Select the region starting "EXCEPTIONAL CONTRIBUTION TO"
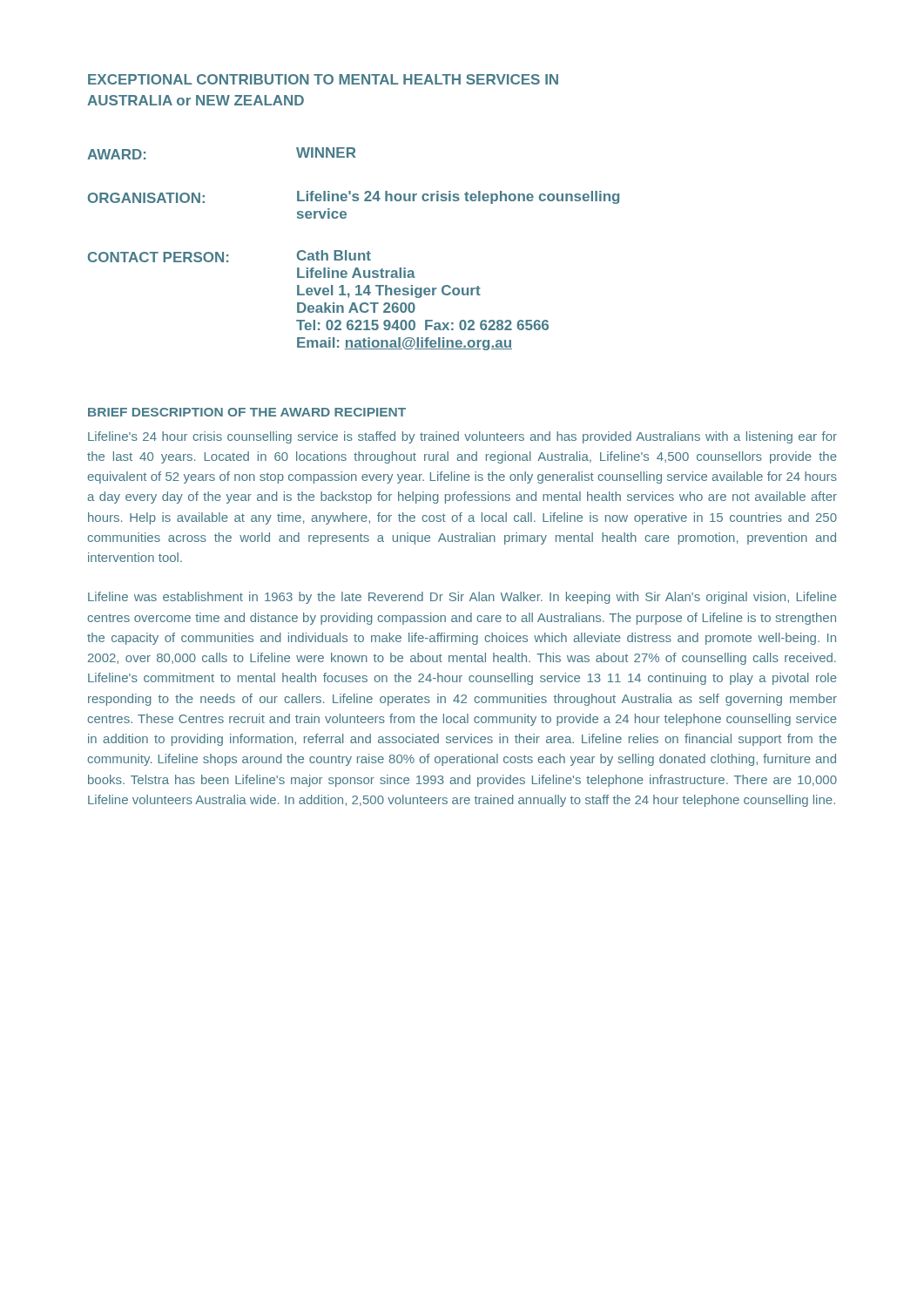 (323, 90)
